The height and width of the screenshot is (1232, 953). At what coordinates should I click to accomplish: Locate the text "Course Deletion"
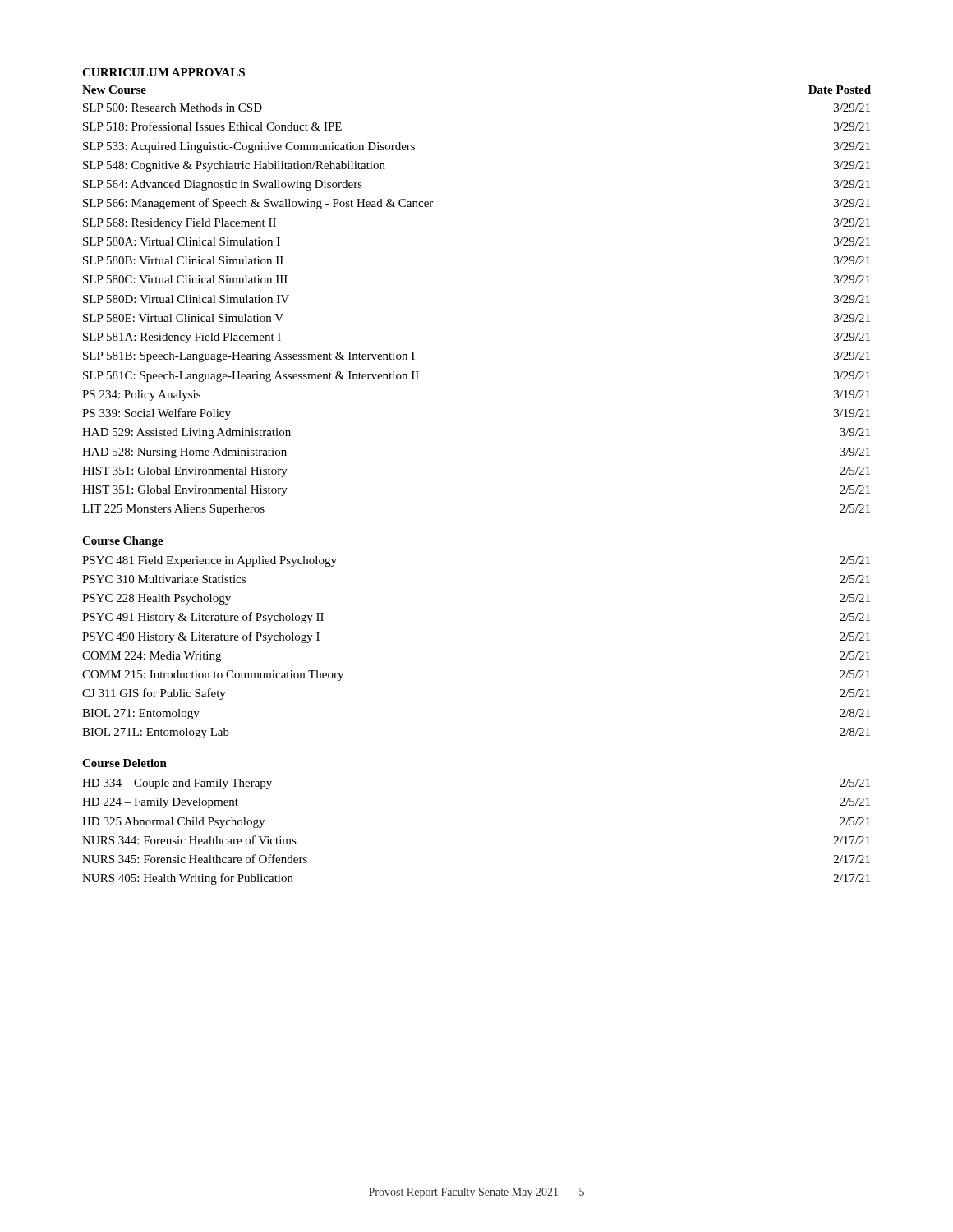click(x=124, y=763)
